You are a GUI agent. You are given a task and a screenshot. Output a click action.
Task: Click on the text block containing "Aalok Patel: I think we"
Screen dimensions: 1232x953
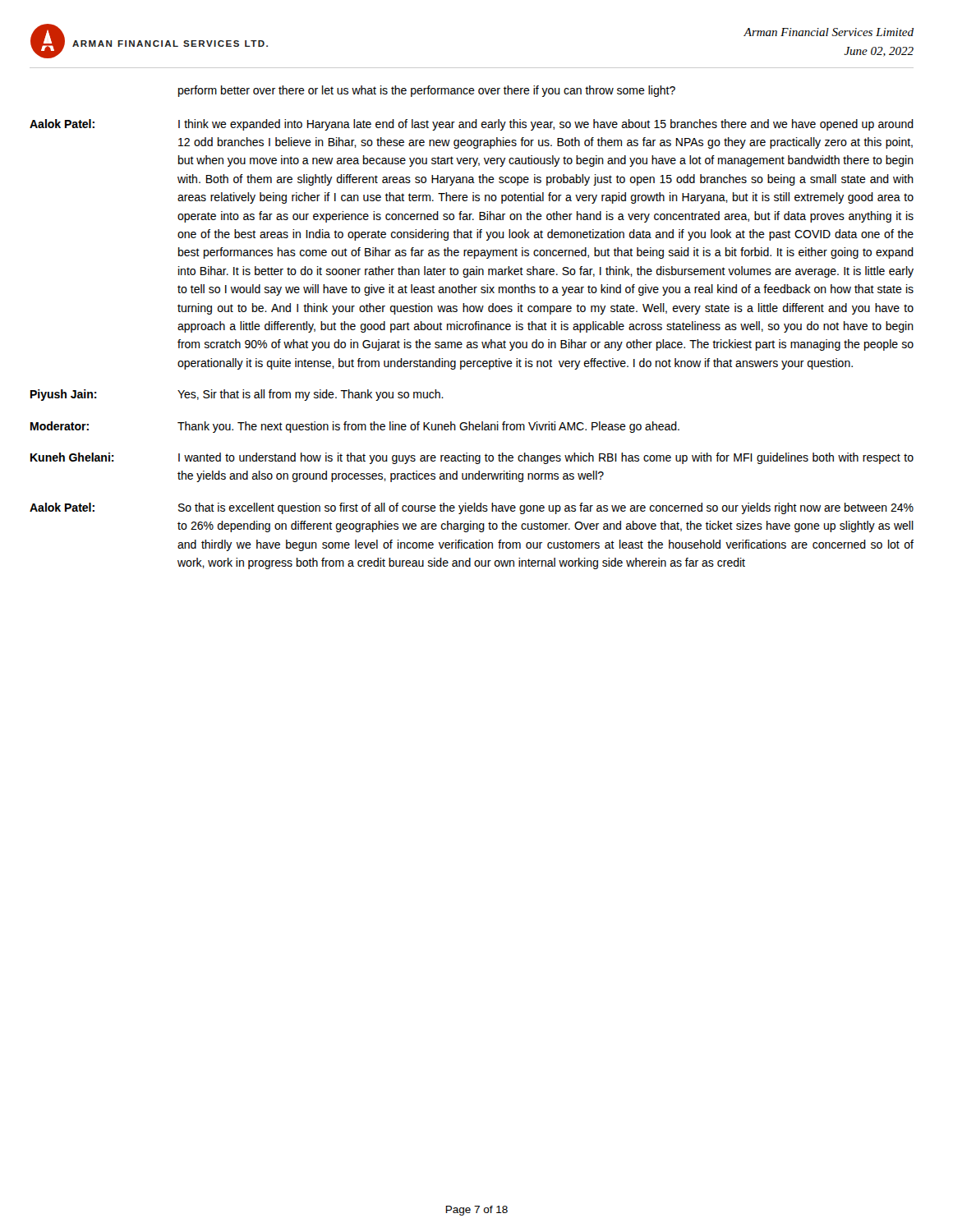point(472,243)
